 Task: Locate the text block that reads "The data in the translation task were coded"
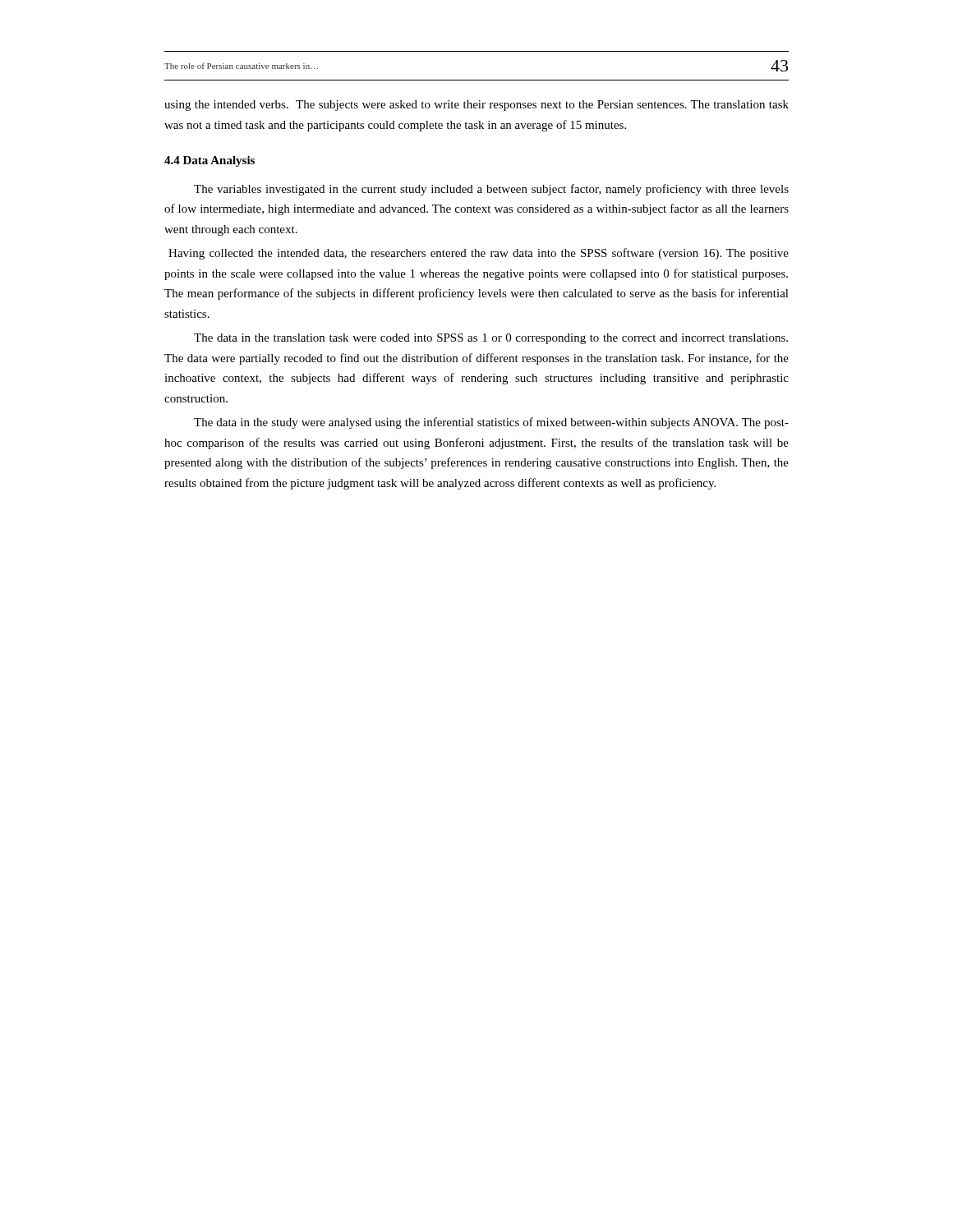476,368
